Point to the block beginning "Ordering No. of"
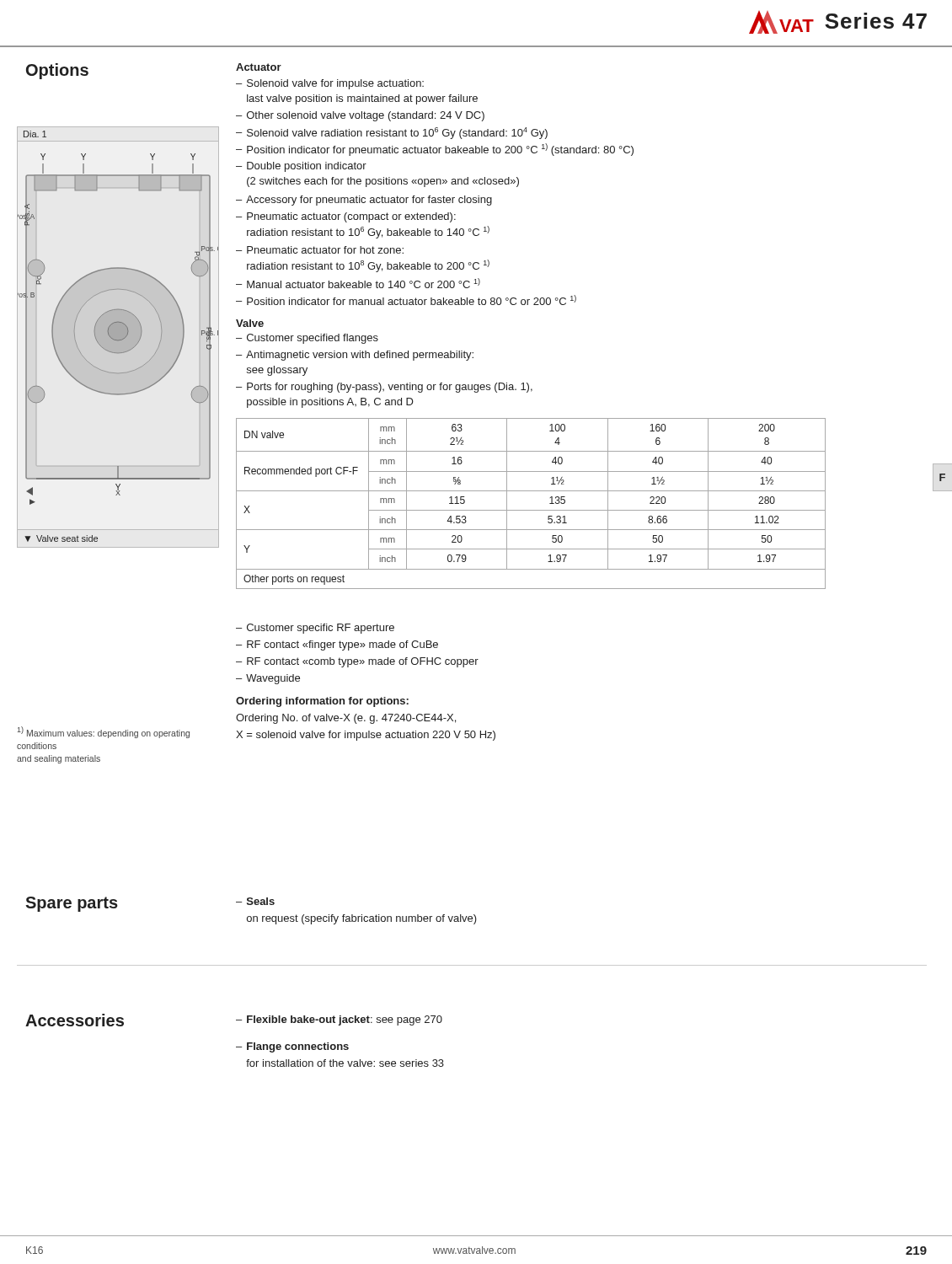Viewport: 952px width, 1264px height. [366, 726]
